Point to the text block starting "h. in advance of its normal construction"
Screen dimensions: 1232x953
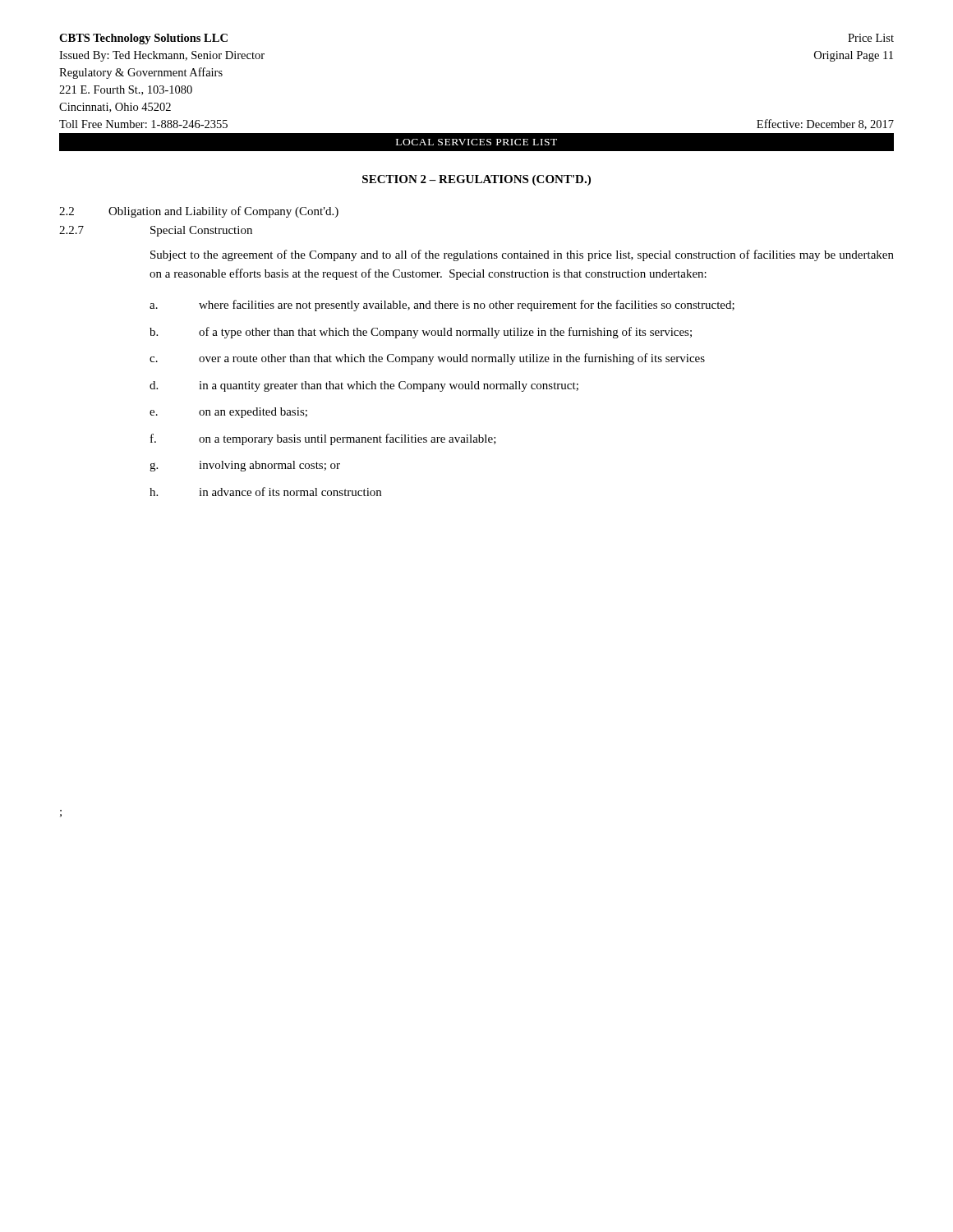pos(265,492)
